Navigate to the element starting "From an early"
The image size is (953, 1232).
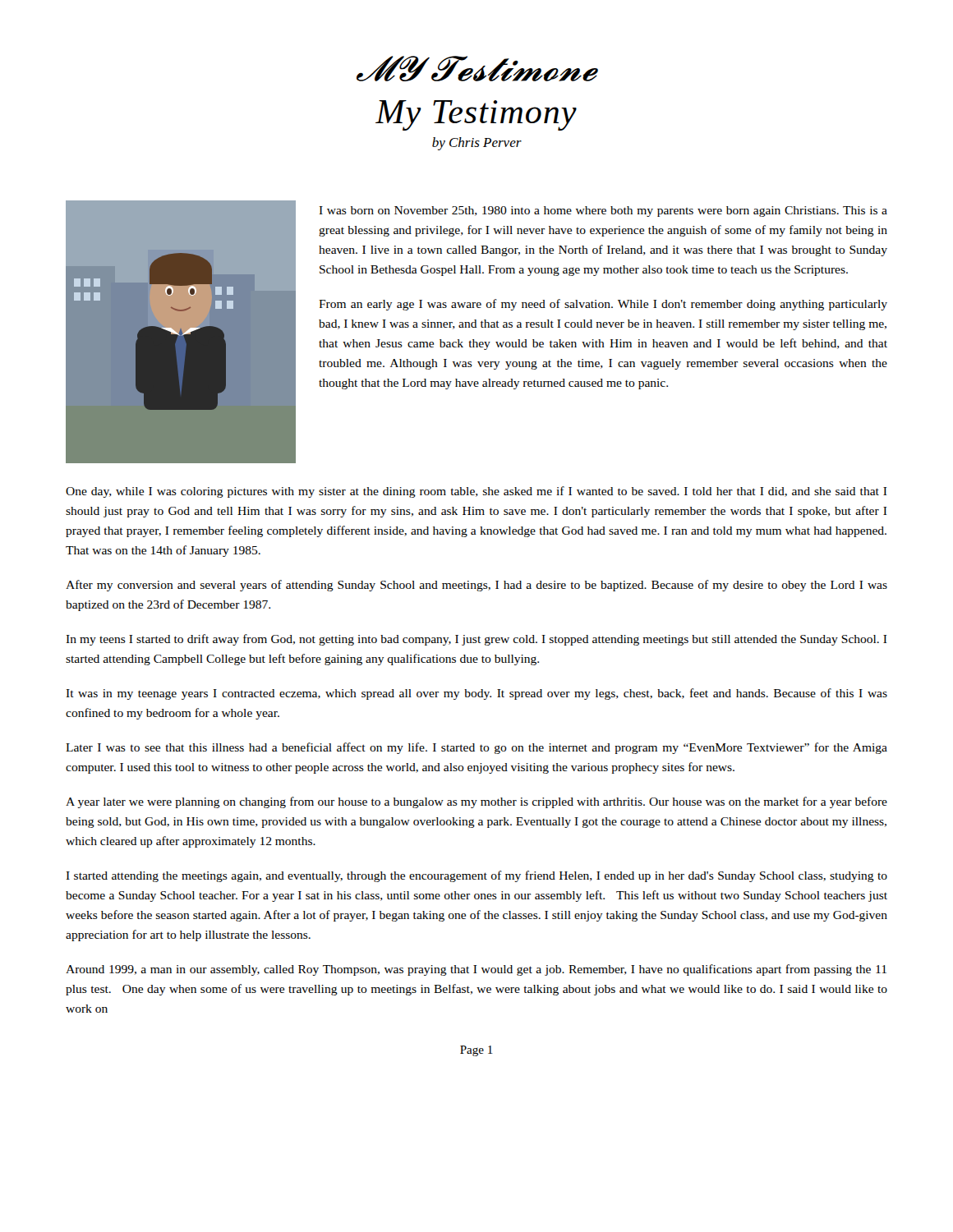603,343
